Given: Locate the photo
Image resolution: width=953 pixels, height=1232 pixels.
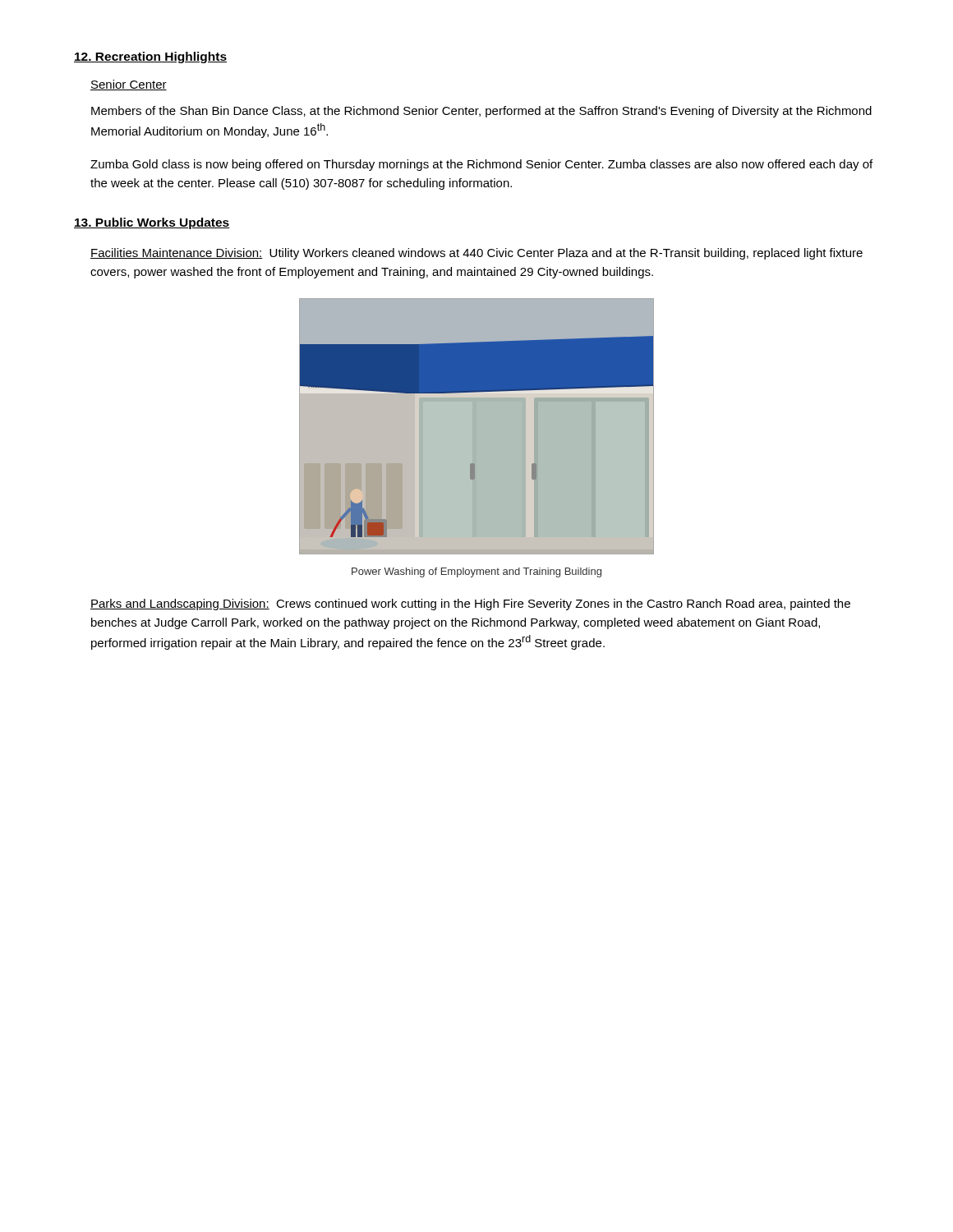Looking at the screenshot, I should click(x=476, y=427).
